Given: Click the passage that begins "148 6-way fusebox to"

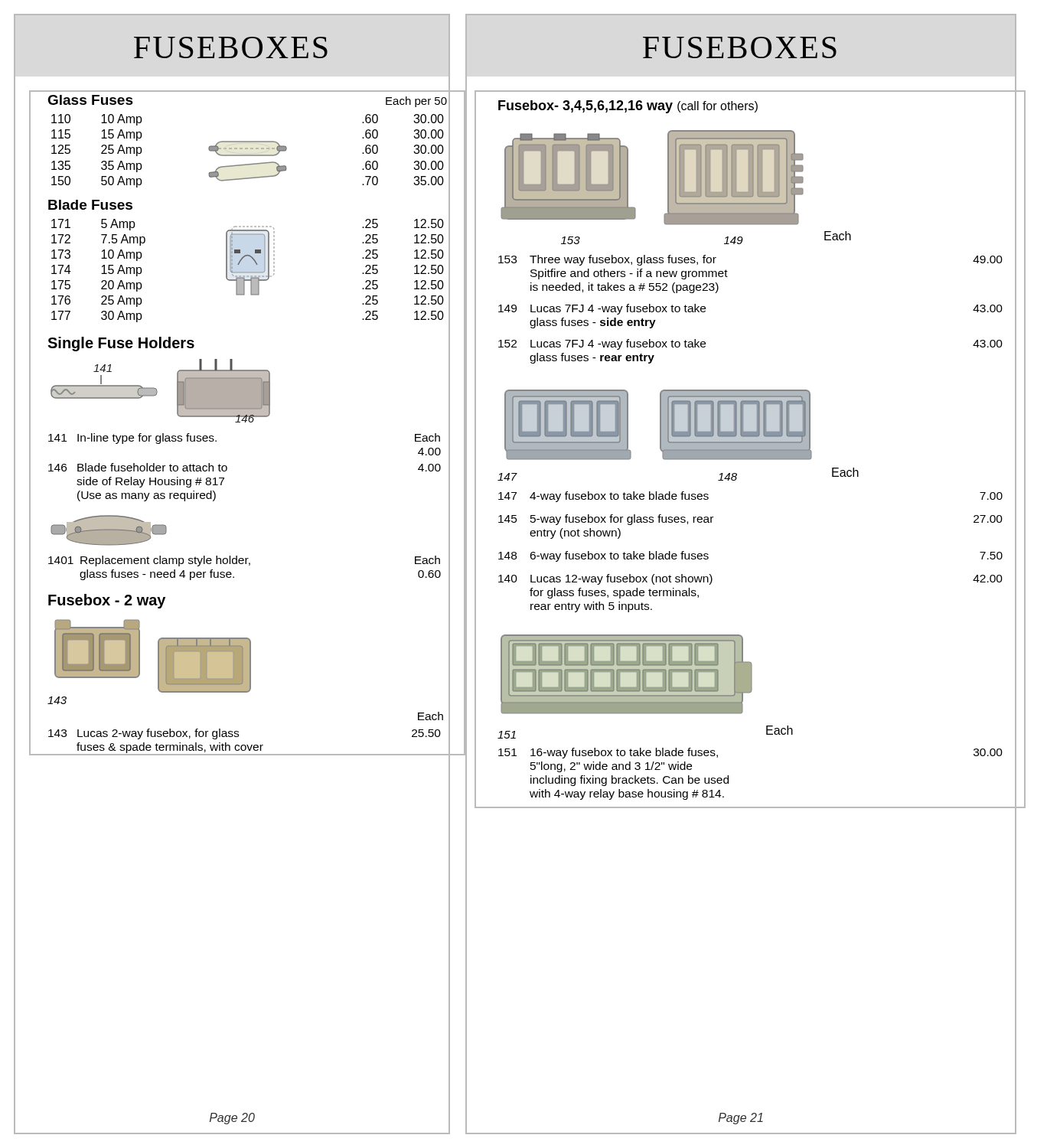Looking at the screenshot, I should [614, 556].
